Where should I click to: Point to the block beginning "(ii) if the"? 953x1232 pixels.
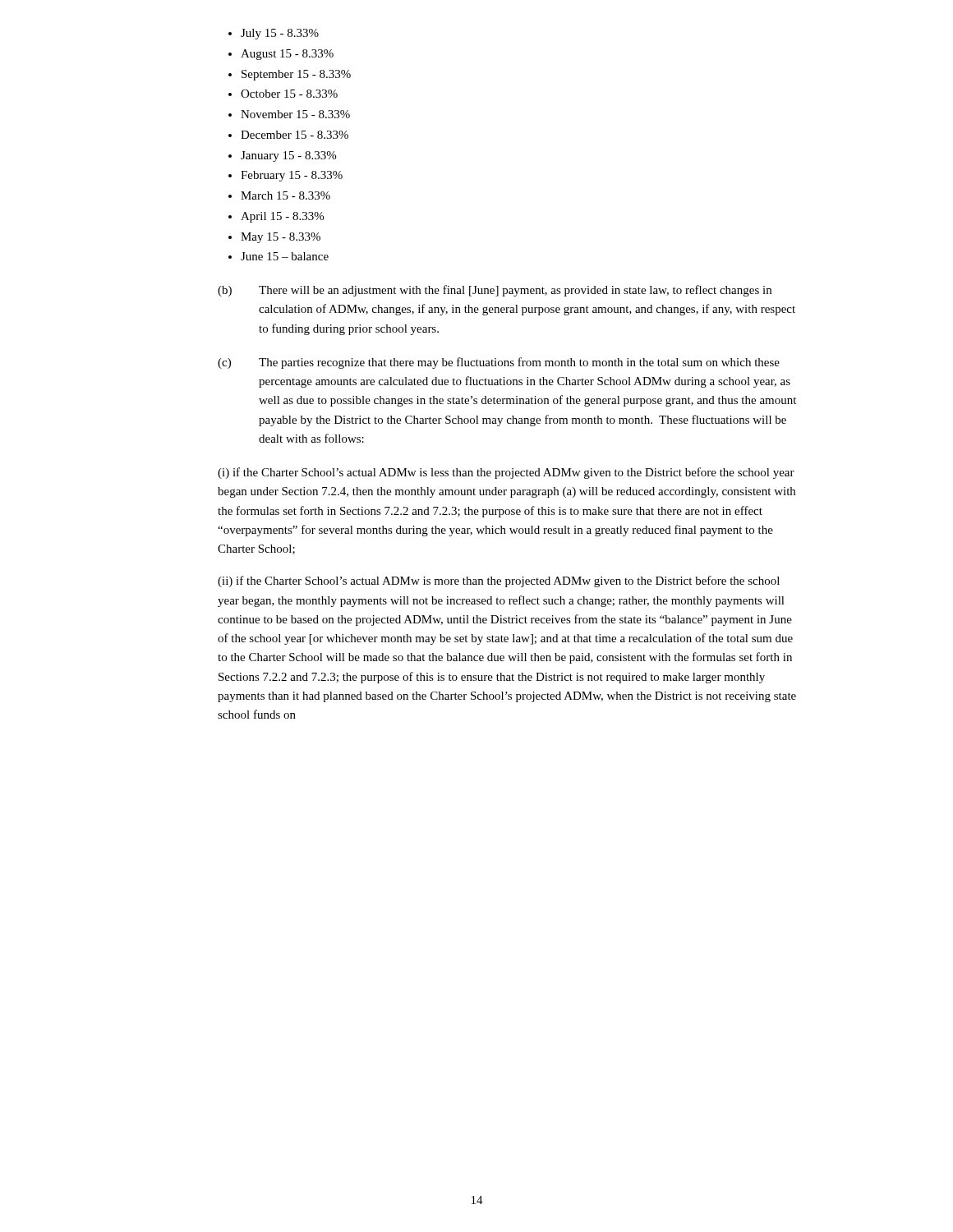coord(507,648)
